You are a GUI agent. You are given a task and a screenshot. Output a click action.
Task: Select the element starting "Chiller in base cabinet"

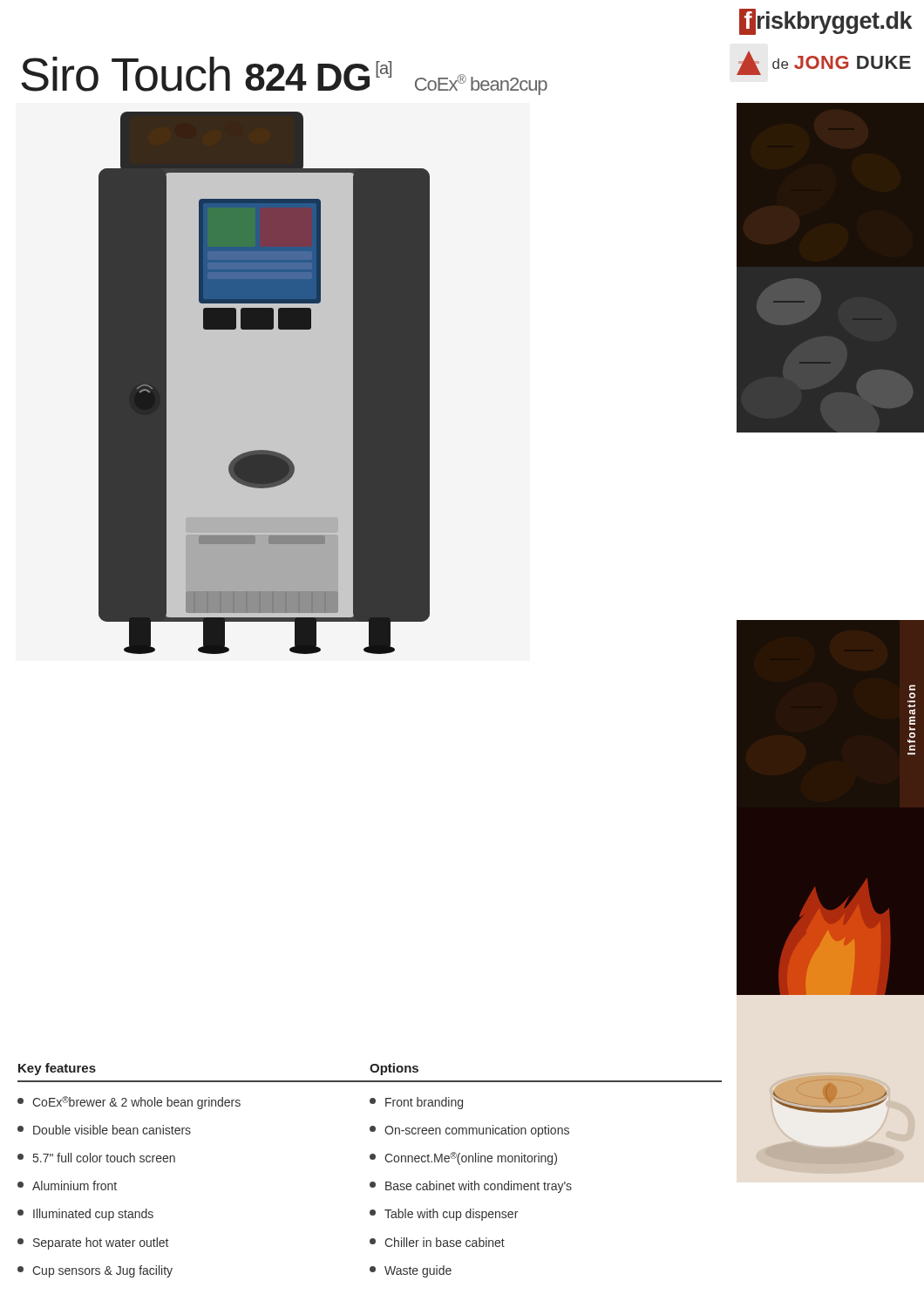(437, 1242)
